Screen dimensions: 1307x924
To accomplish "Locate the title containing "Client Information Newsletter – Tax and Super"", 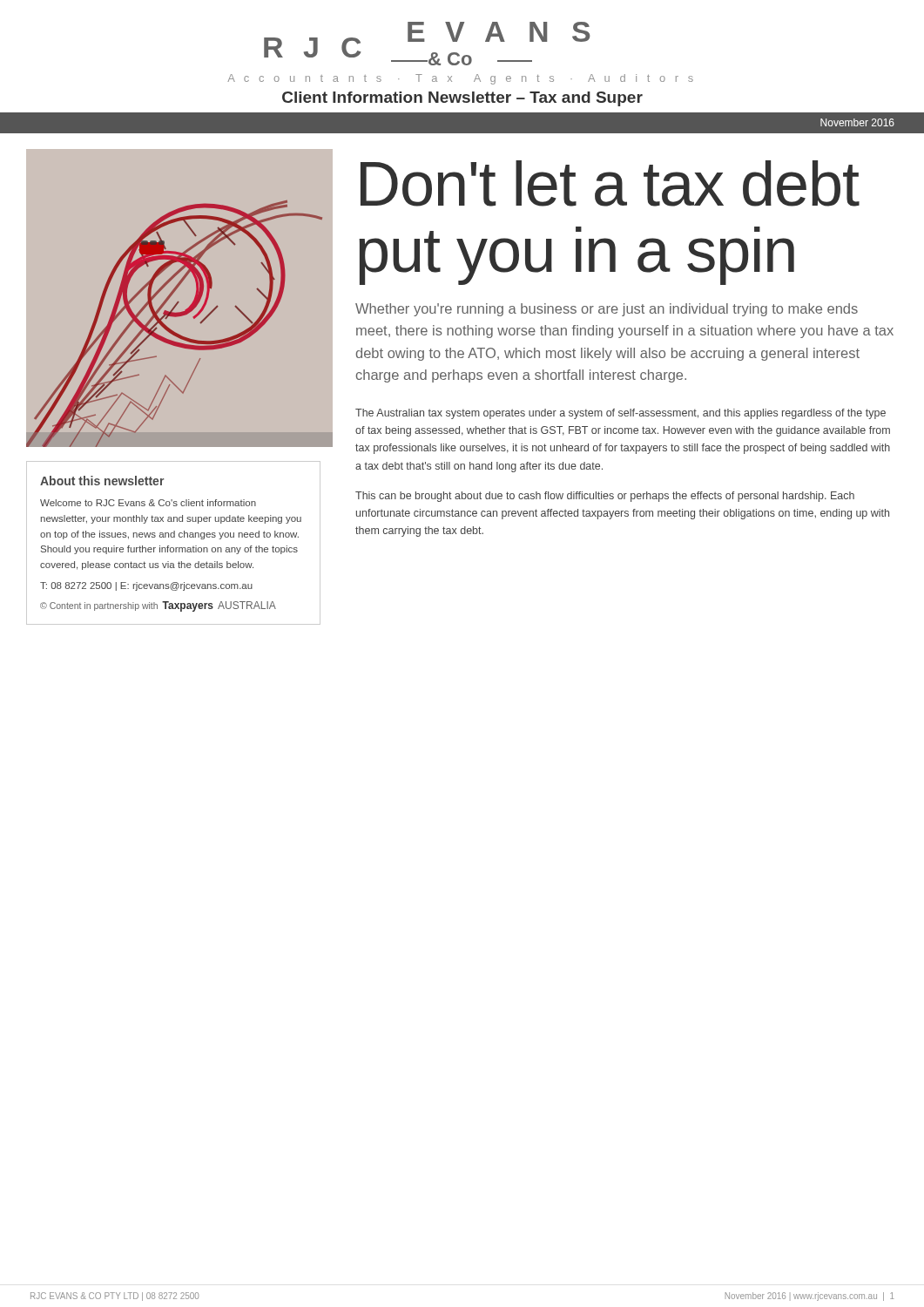I will (x=462, y=97).
